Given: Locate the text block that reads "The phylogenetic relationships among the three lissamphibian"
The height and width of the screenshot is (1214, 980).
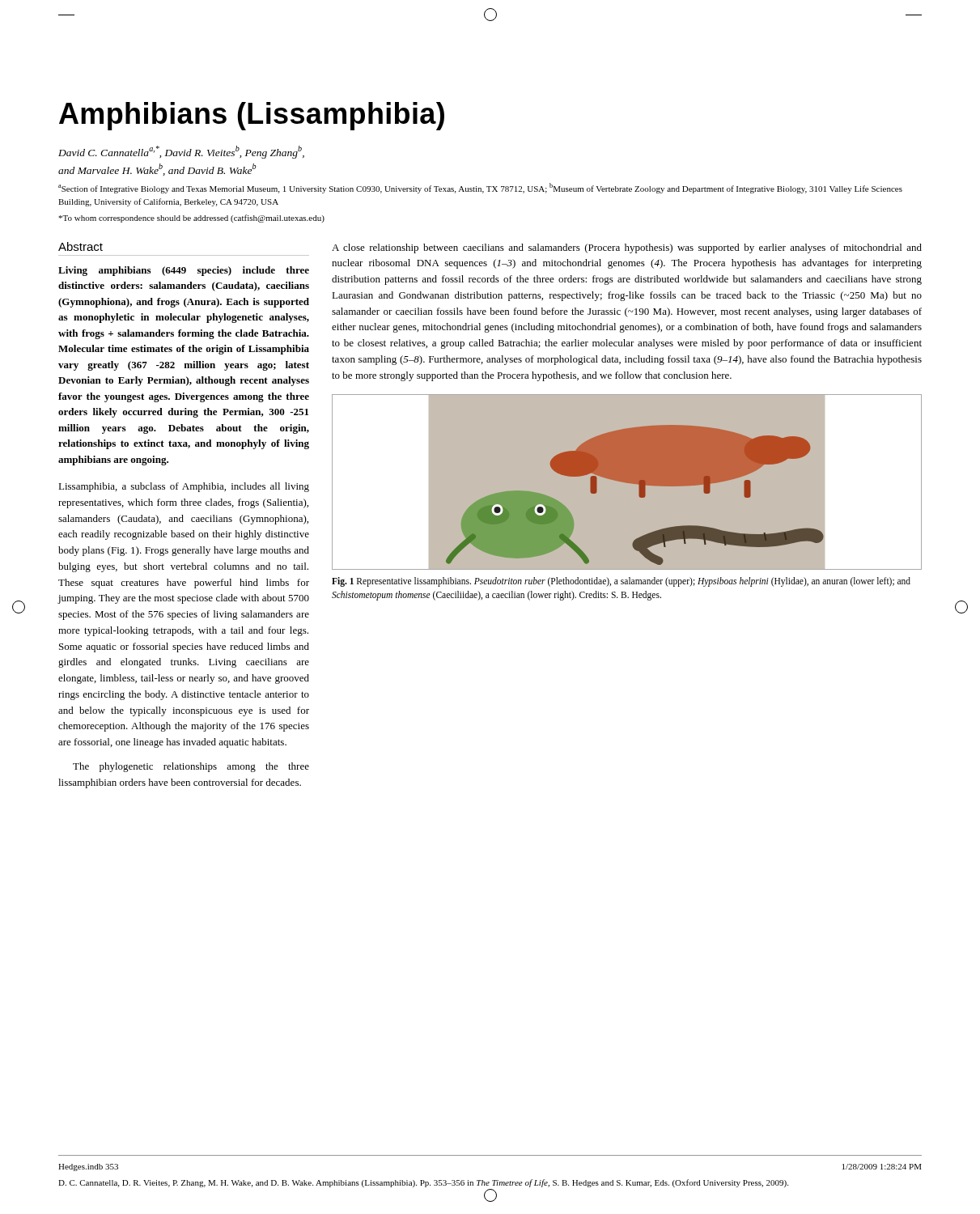Looking at the screenshot, I should click(x=184, y=774).
